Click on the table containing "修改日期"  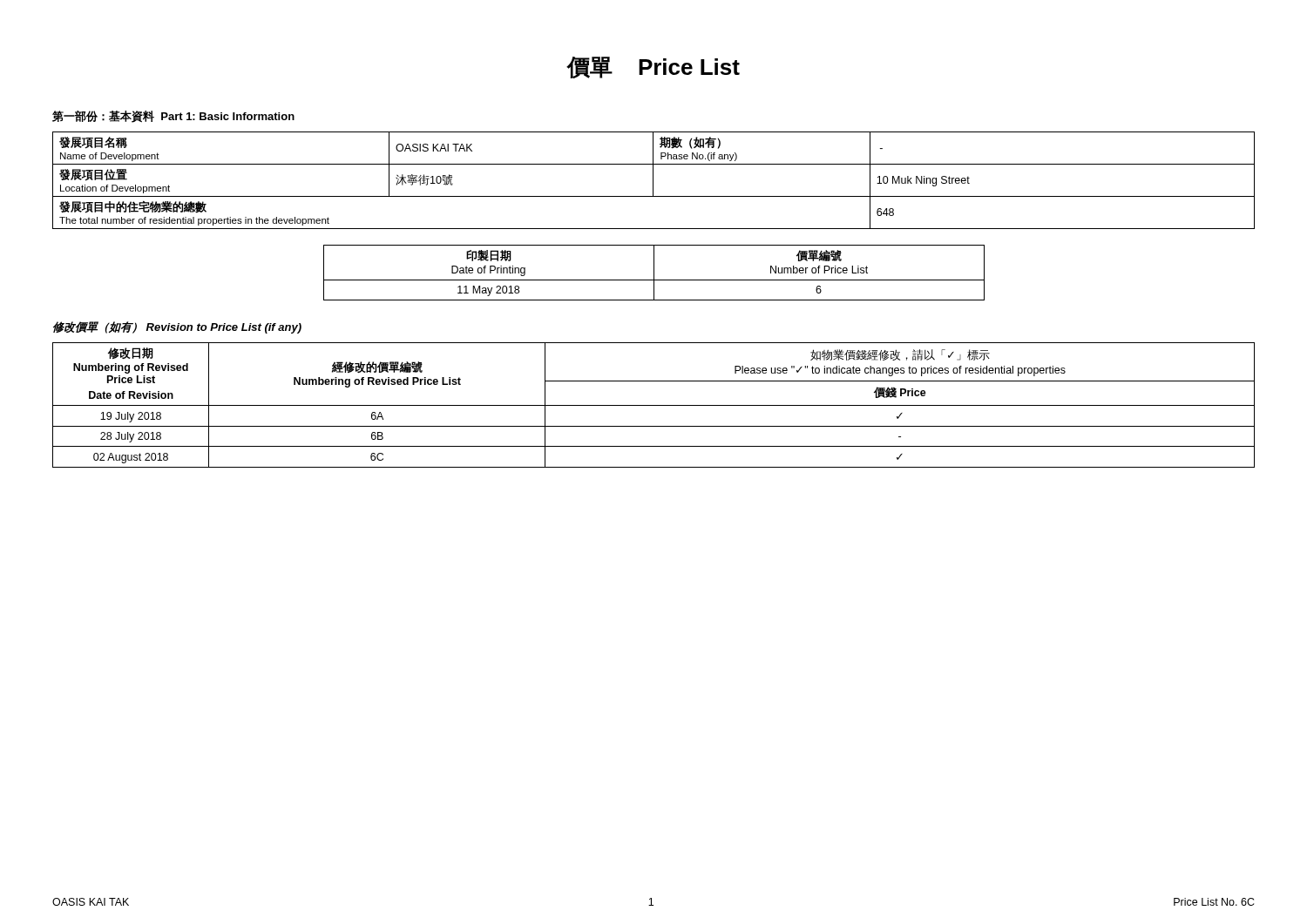pyautogui.click(x=654, y=405)
